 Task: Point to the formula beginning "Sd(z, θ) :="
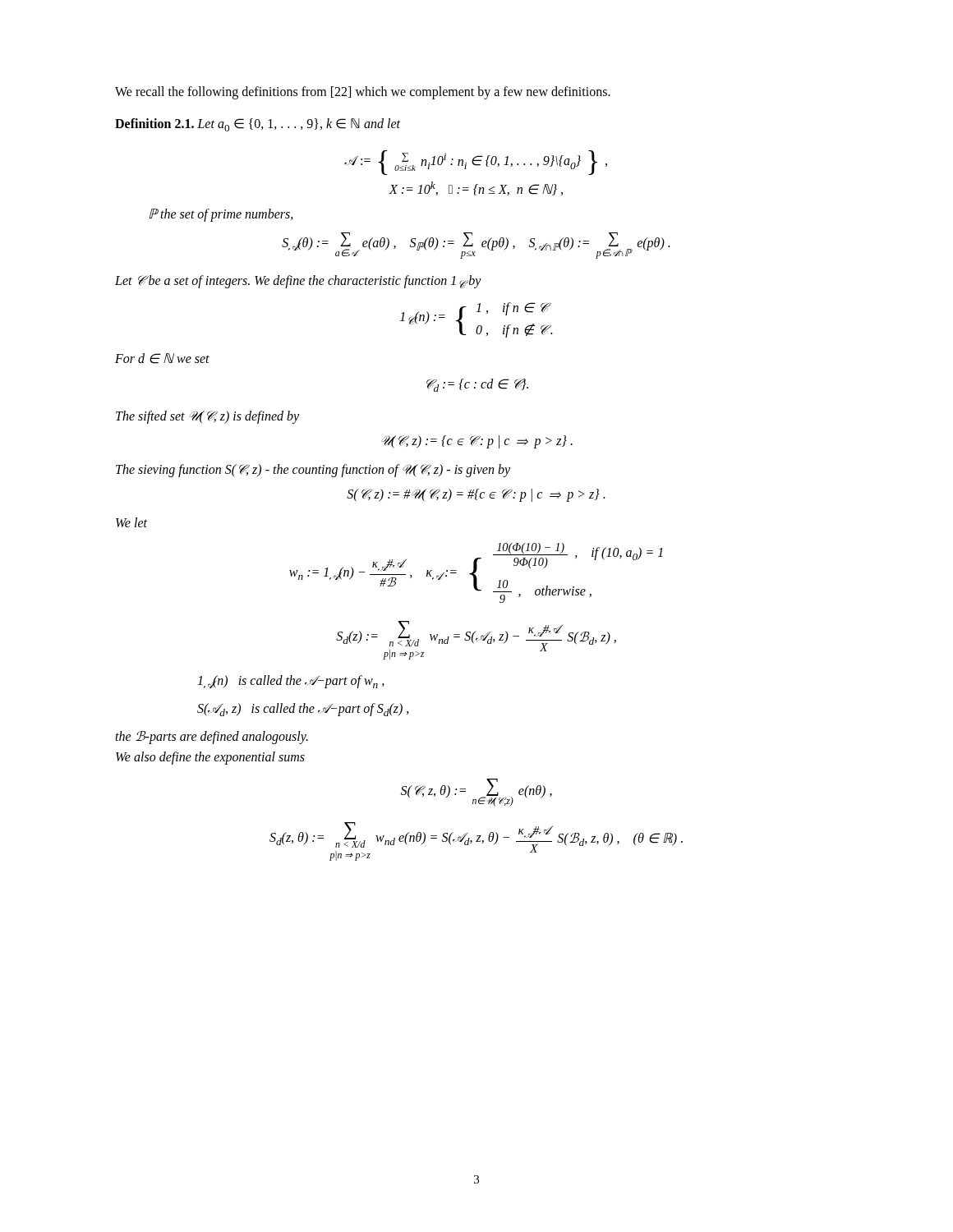point(476,840)
